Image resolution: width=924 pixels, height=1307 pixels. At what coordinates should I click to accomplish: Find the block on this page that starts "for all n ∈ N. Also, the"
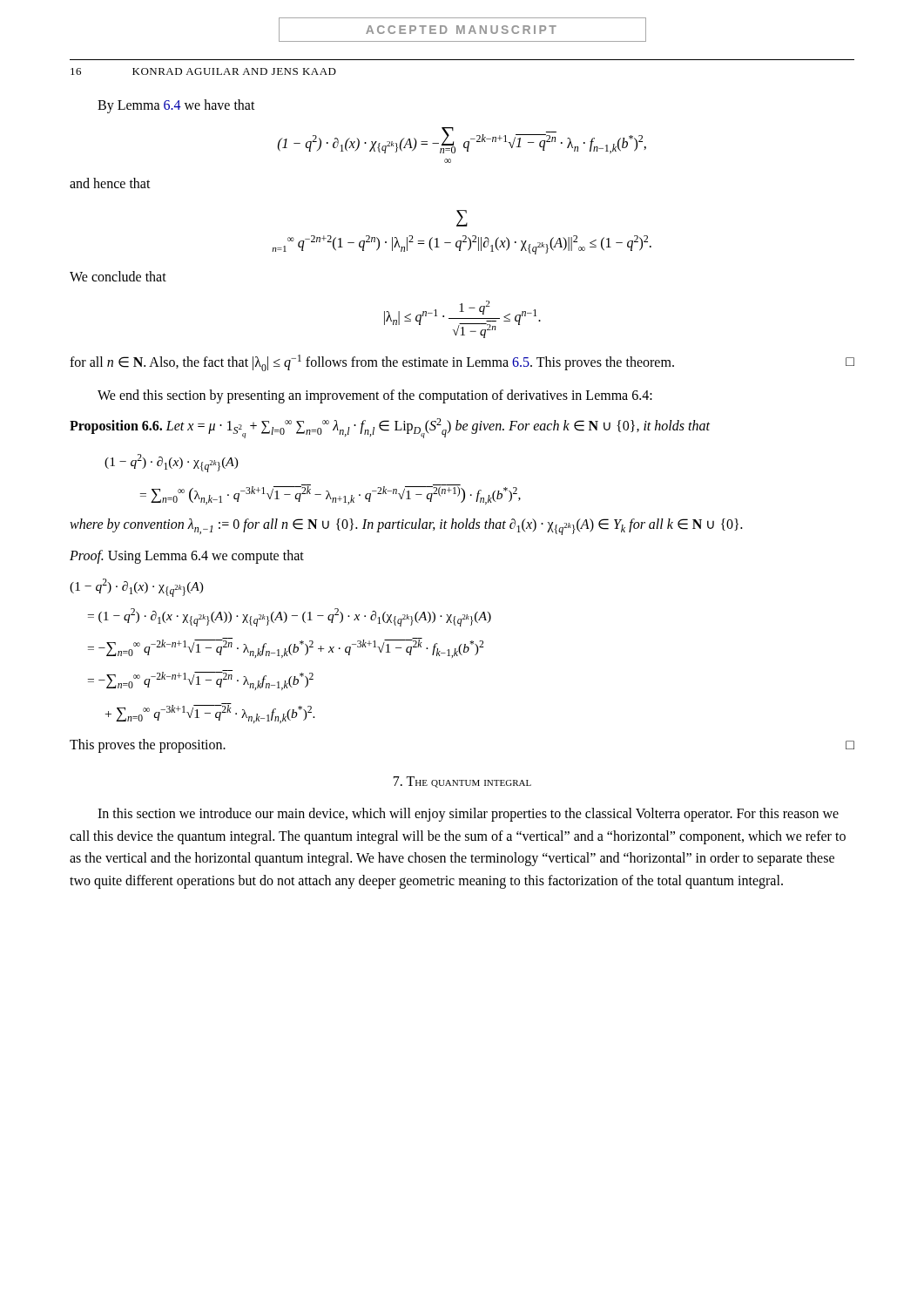pyautogui.click(x=462, y=361)
